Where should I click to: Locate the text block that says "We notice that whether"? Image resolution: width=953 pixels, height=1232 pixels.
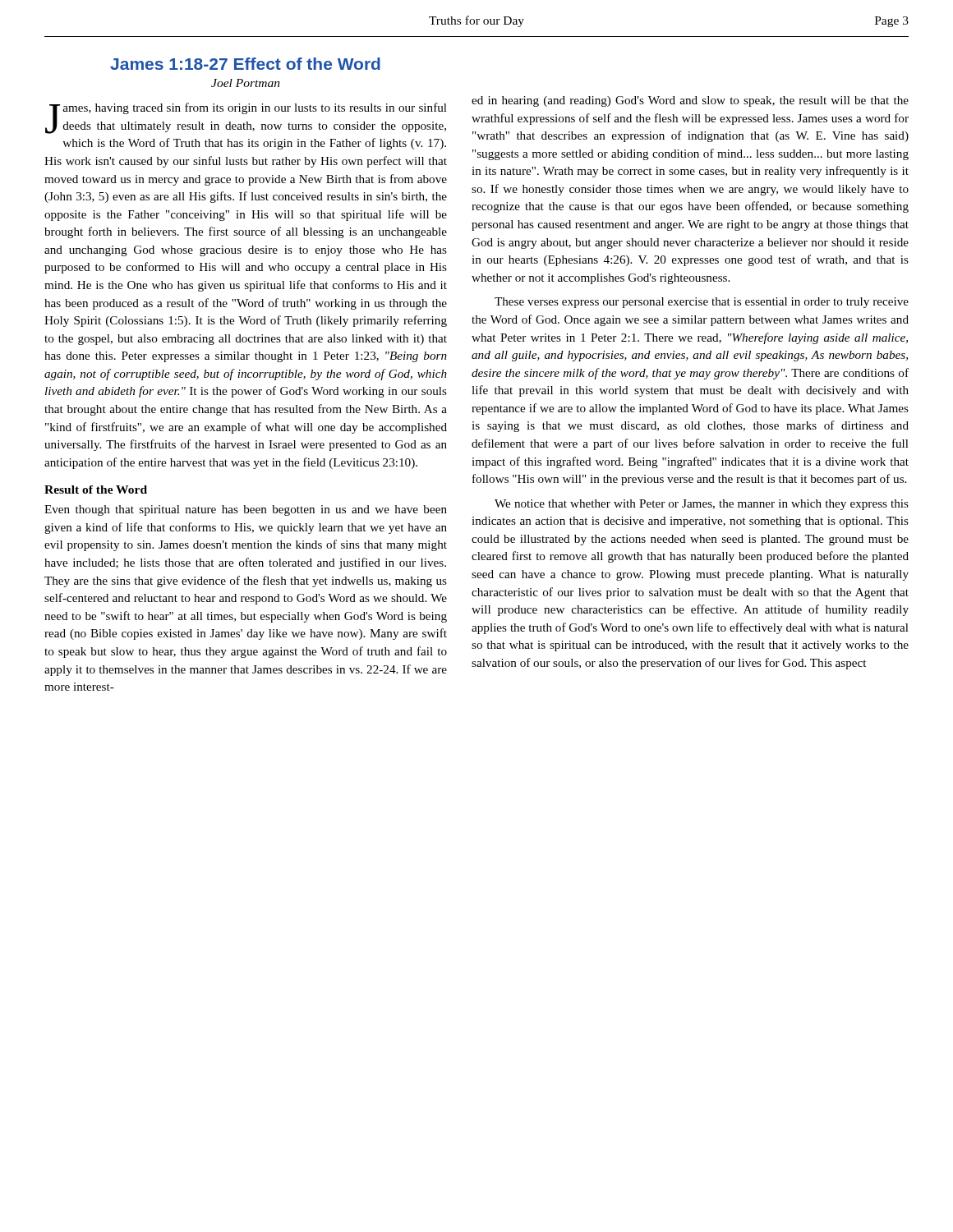click(x=690, y=583)
